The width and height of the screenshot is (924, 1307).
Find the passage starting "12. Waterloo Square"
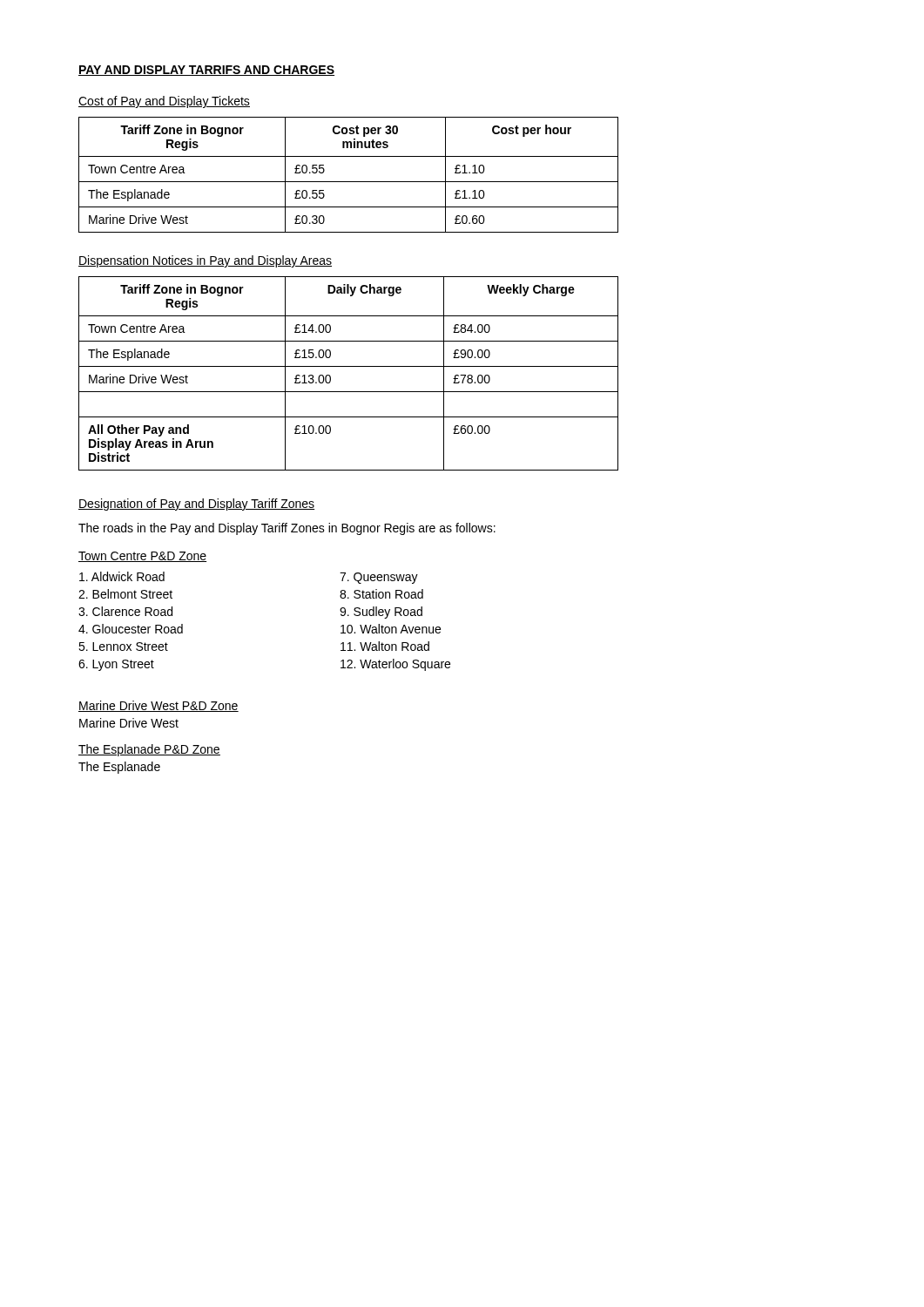click(395, 664)
